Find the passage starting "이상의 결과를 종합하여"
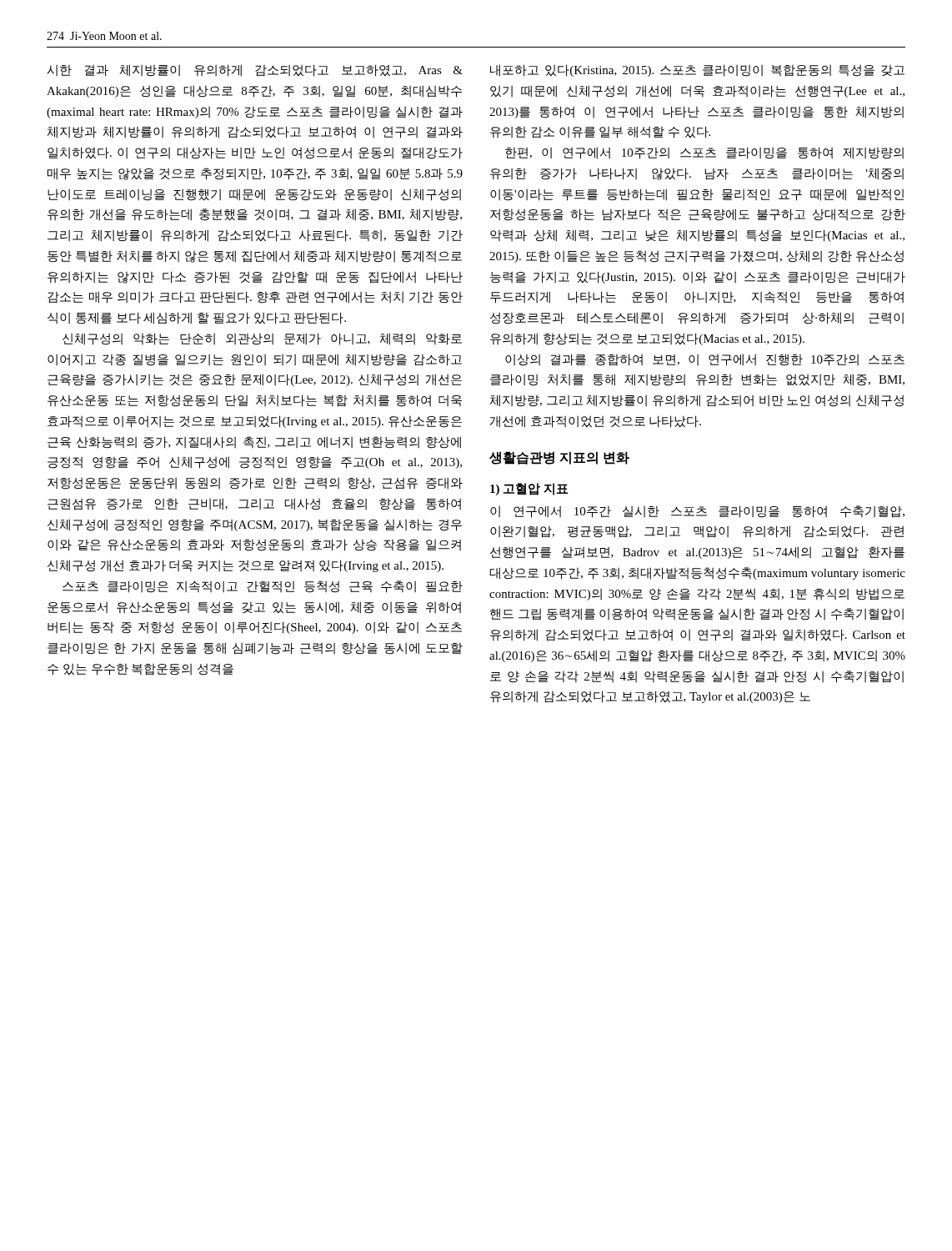 click(x=697, y=390)
